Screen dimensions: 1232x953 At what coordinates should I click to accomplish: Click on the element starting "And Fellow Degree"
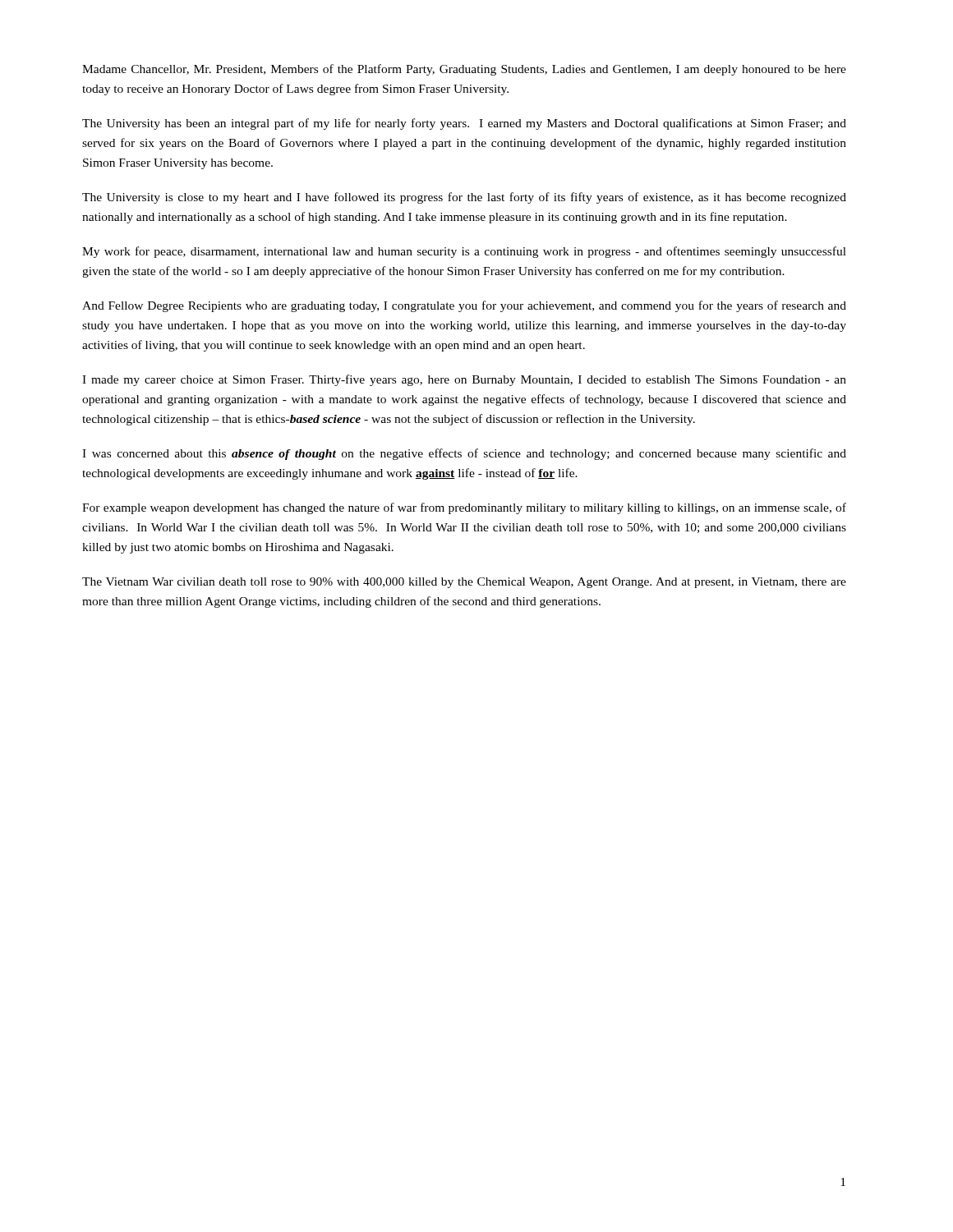464,325
